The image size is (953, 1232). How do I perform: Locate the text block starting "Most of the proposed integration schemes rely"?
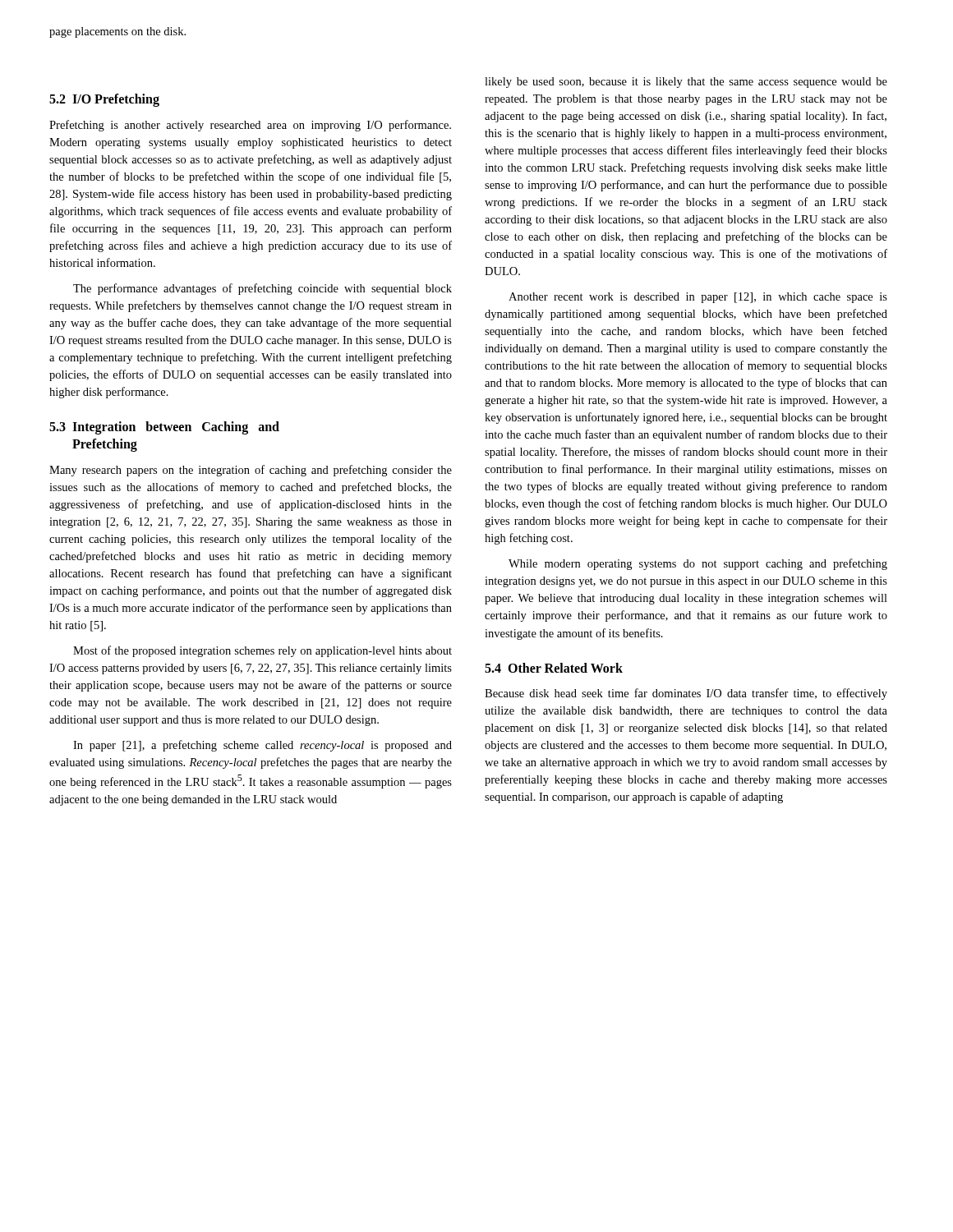coord(251,685)
